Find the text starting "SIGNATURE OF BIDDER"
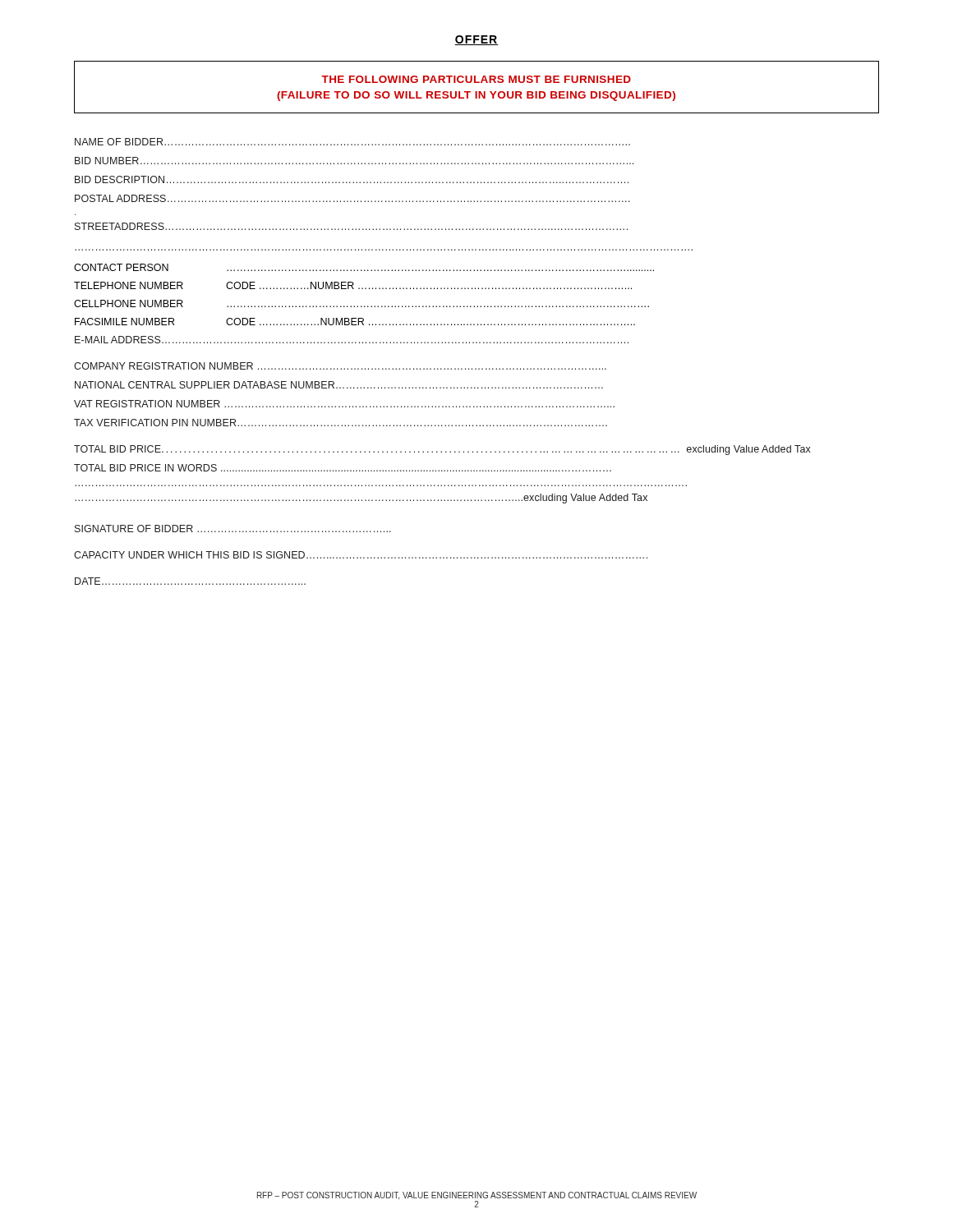 coord(233,529)
